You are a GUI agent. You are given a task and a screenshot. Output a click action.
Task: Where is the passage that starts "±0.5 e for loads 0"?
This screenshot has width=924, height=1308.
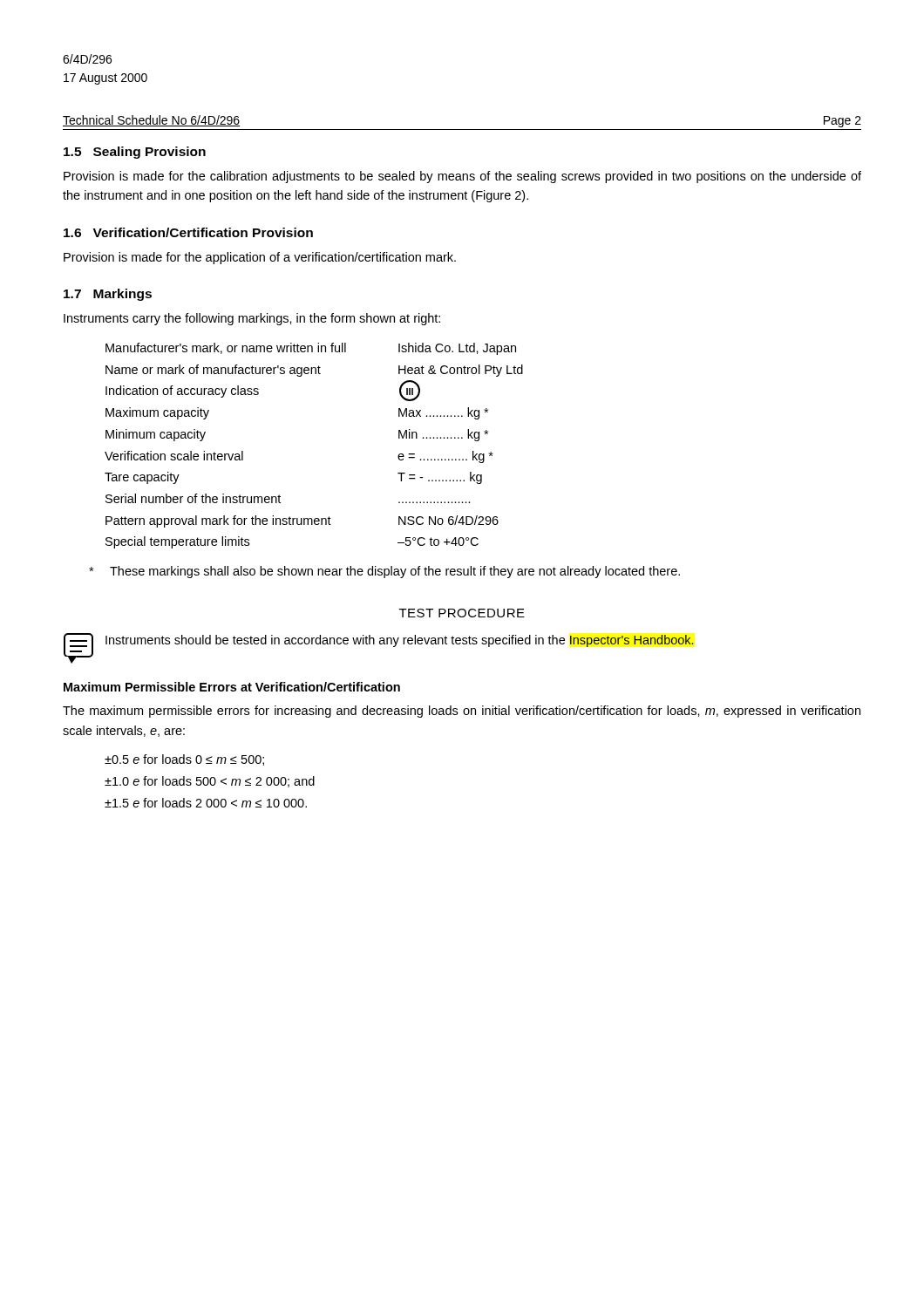(x=185, y=760)
